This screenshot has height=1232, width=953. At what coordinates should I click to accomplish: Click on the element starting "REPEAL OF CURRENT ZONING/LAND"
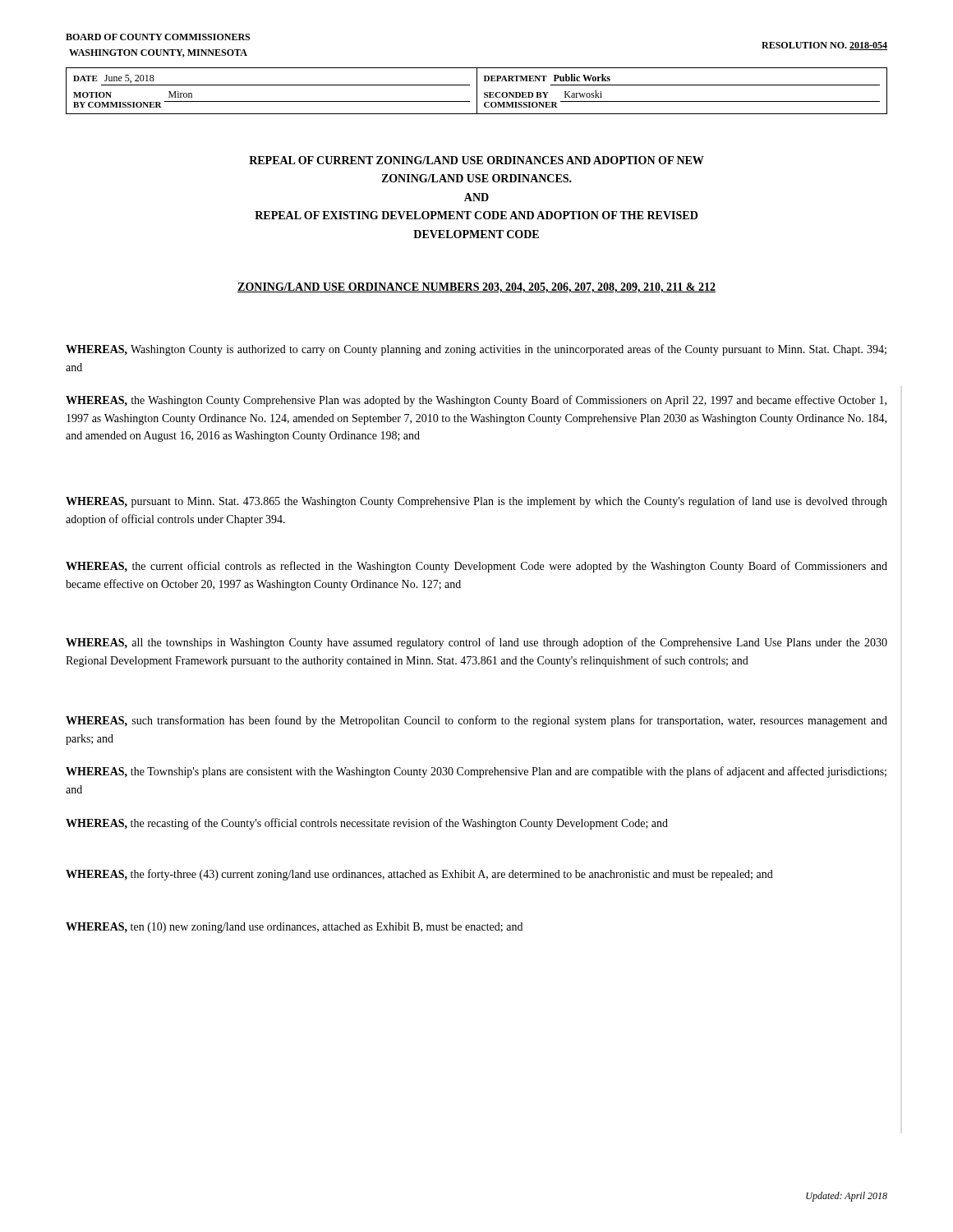[476, 198]
